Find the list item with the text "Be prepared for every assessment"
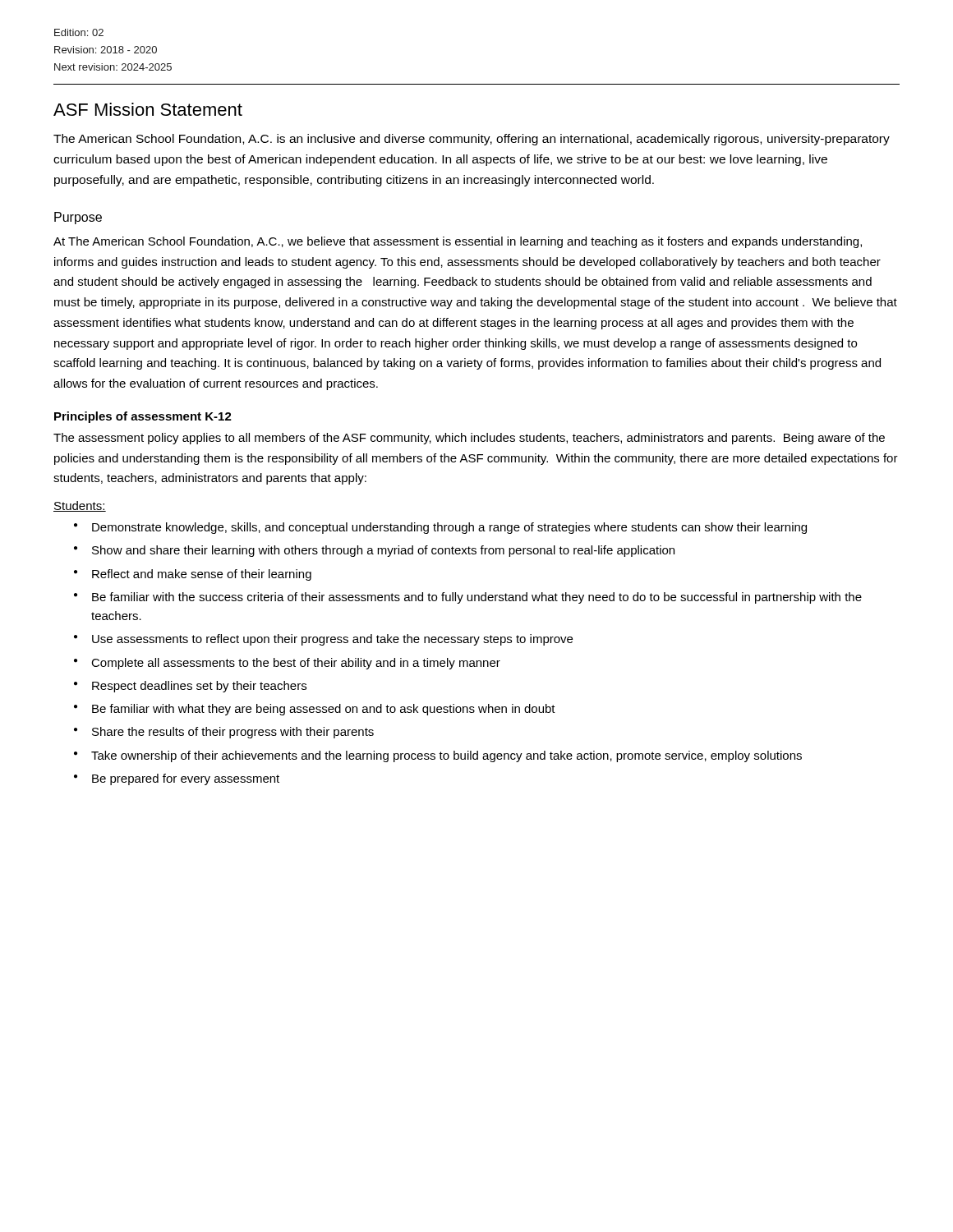Screen dimensions: 1232x953 (x=185, y=778)
